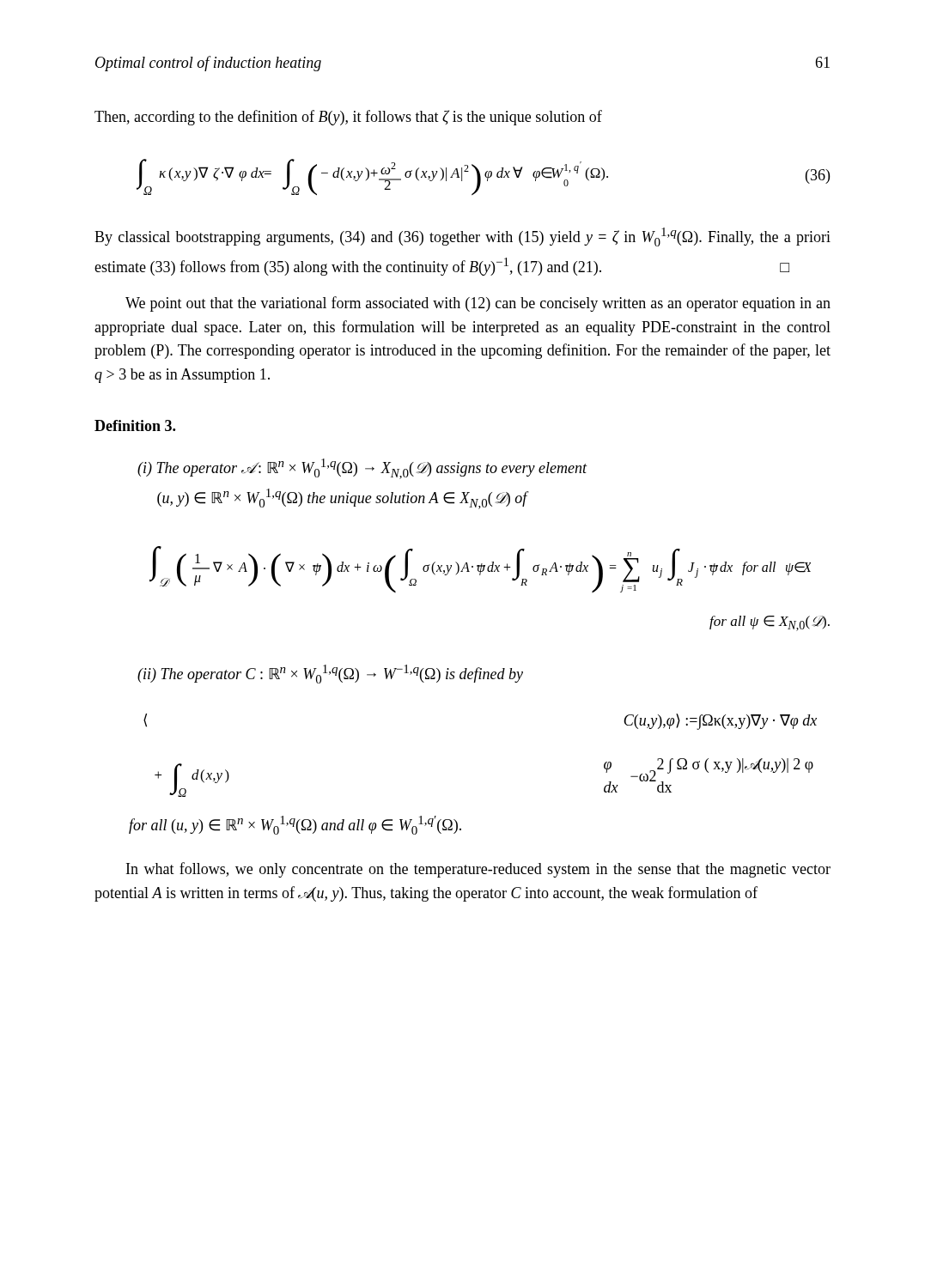Select the section header
The height and width of the screenshot is (1288, 925).
135,426
